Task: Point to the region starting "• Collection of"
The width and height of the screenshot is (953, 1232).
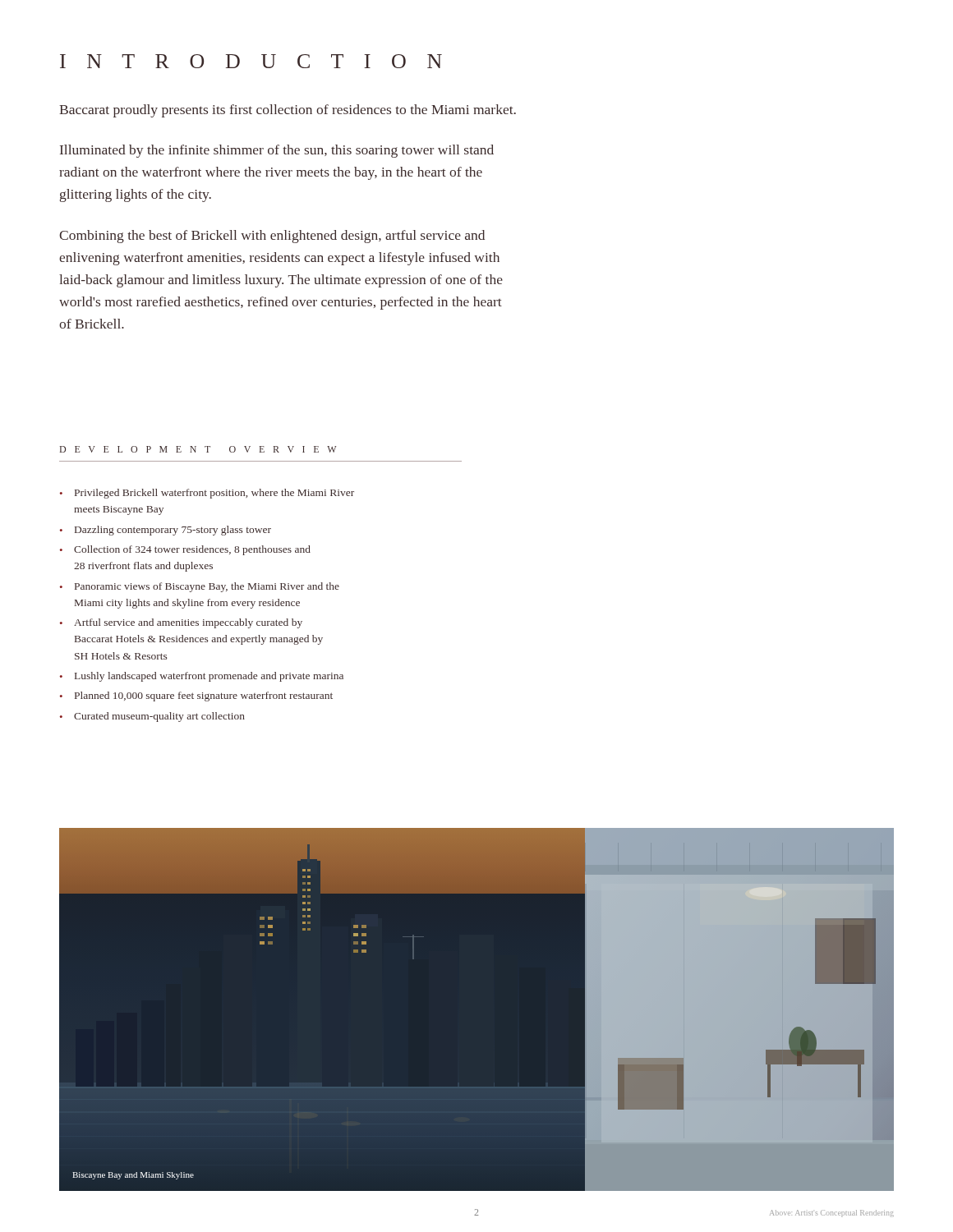Action: tap(265, 558)
